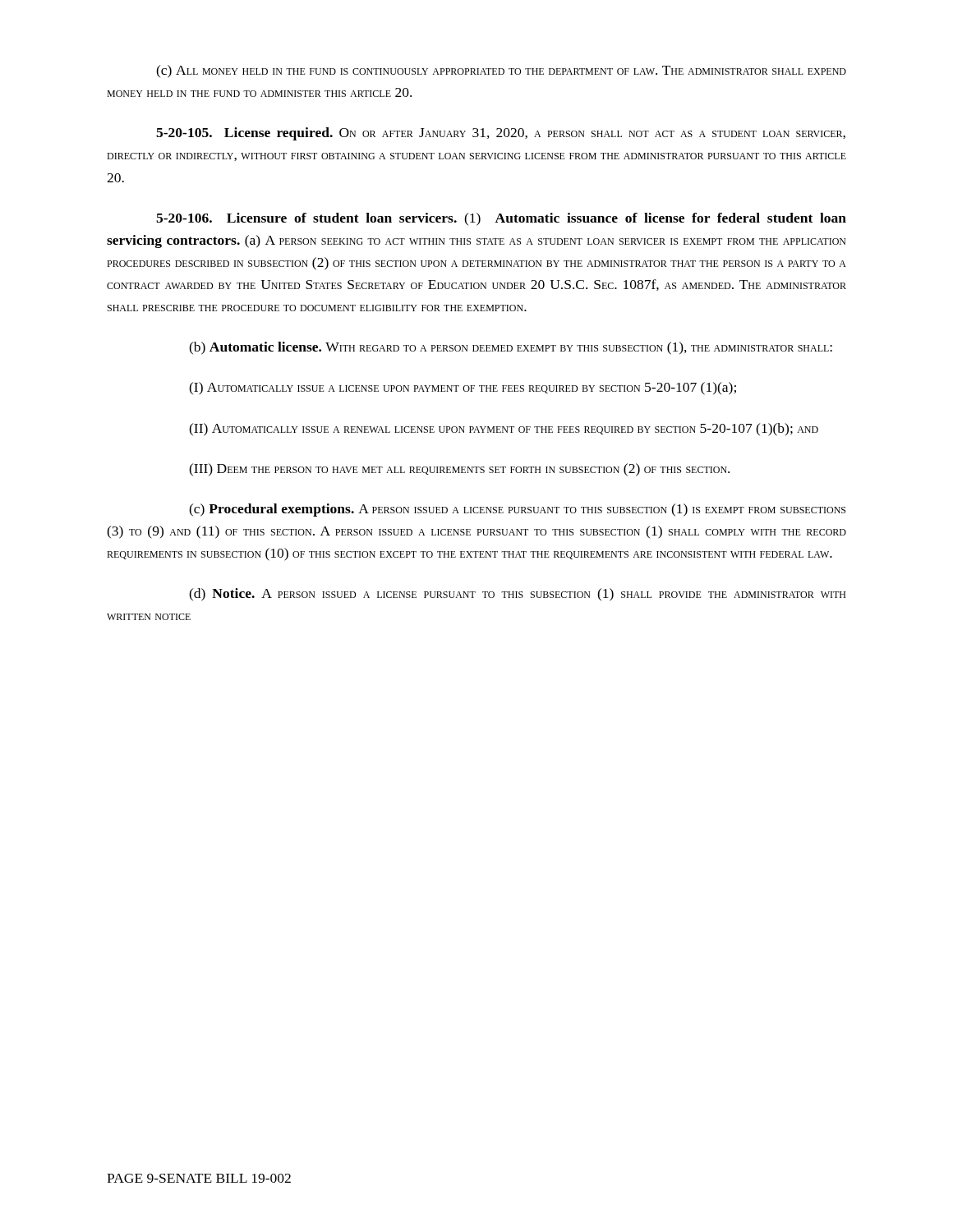Click on the text block that reads "(c) All money held in the"

tap(476, 81)
